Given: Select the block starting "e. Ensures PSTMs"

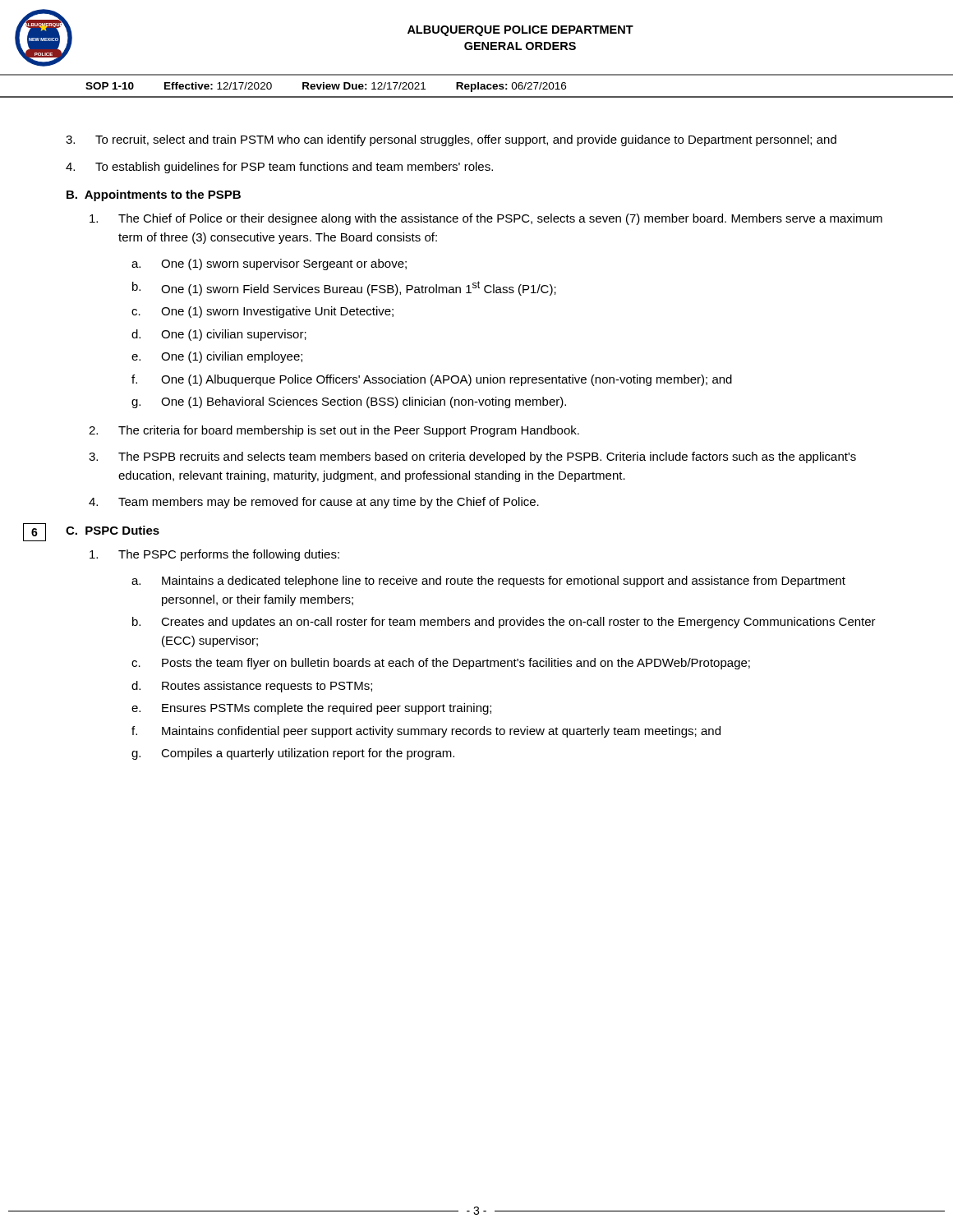Looking at the screenshot, I should click(311, 709).
